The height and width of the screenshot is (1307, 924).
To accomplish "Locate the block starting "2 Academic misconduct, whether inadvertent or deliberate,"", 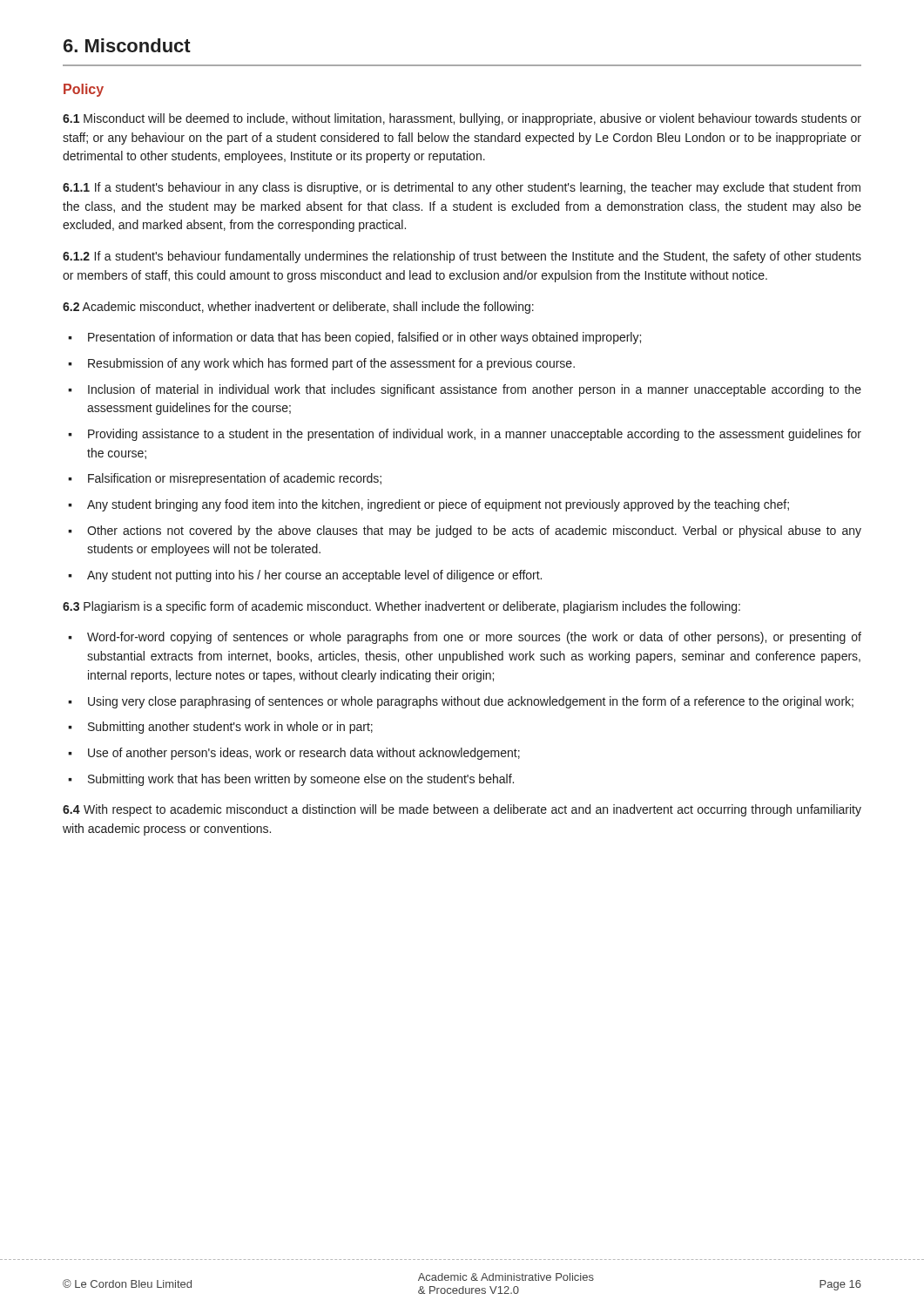I will 299,306.
